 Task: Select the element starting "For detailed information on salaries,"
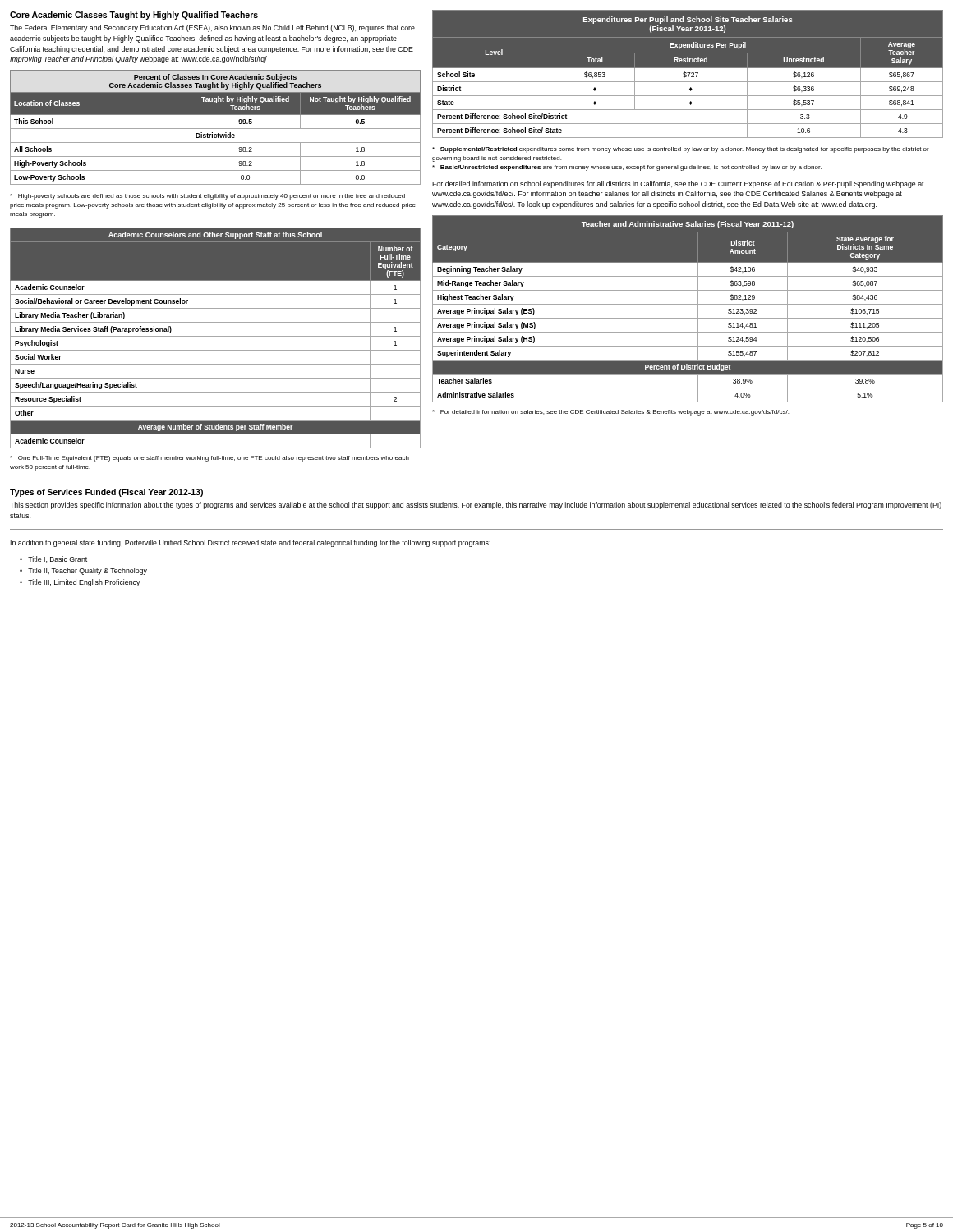point(611,412)
